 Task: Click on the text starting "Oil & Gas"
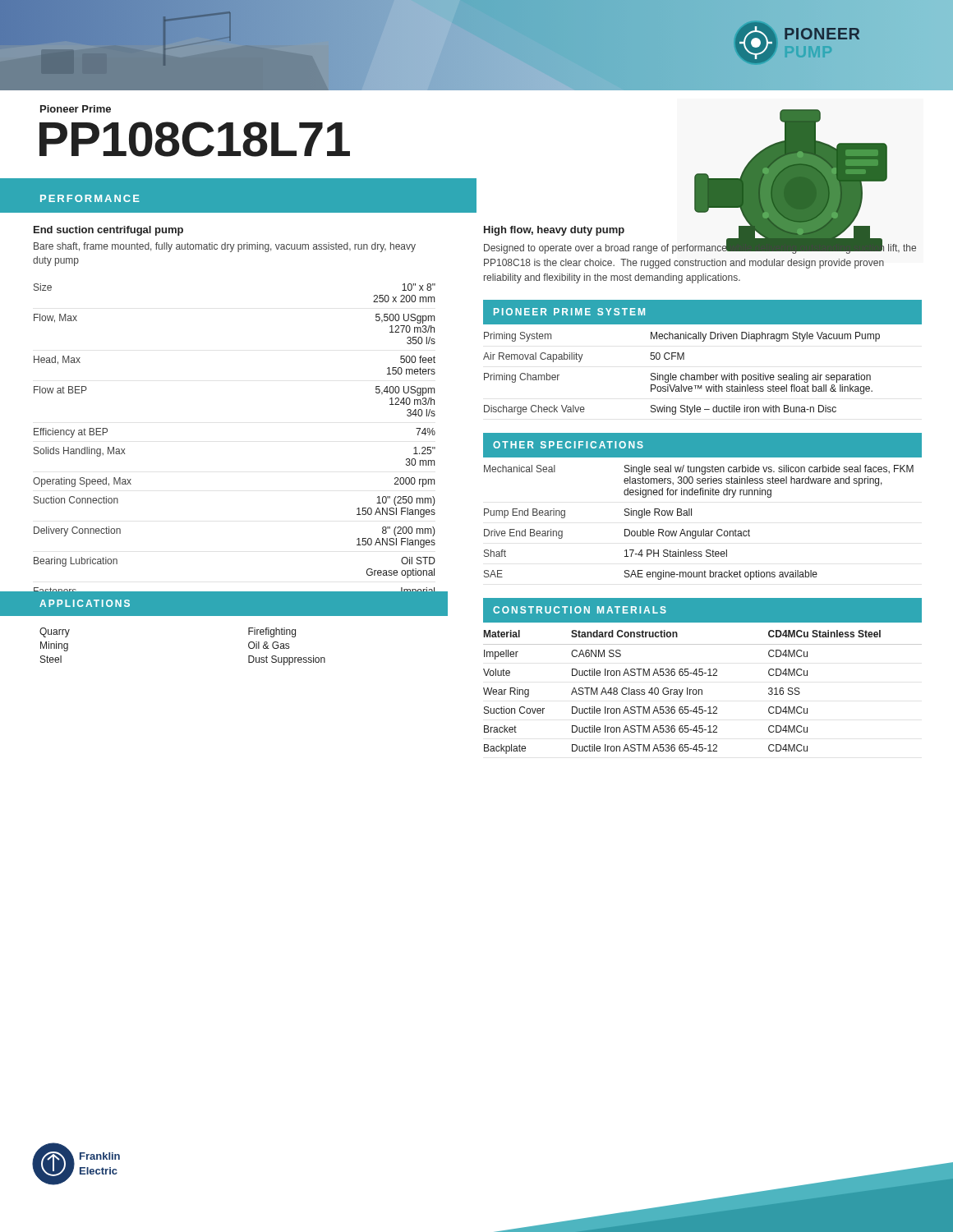pos(269,646)
